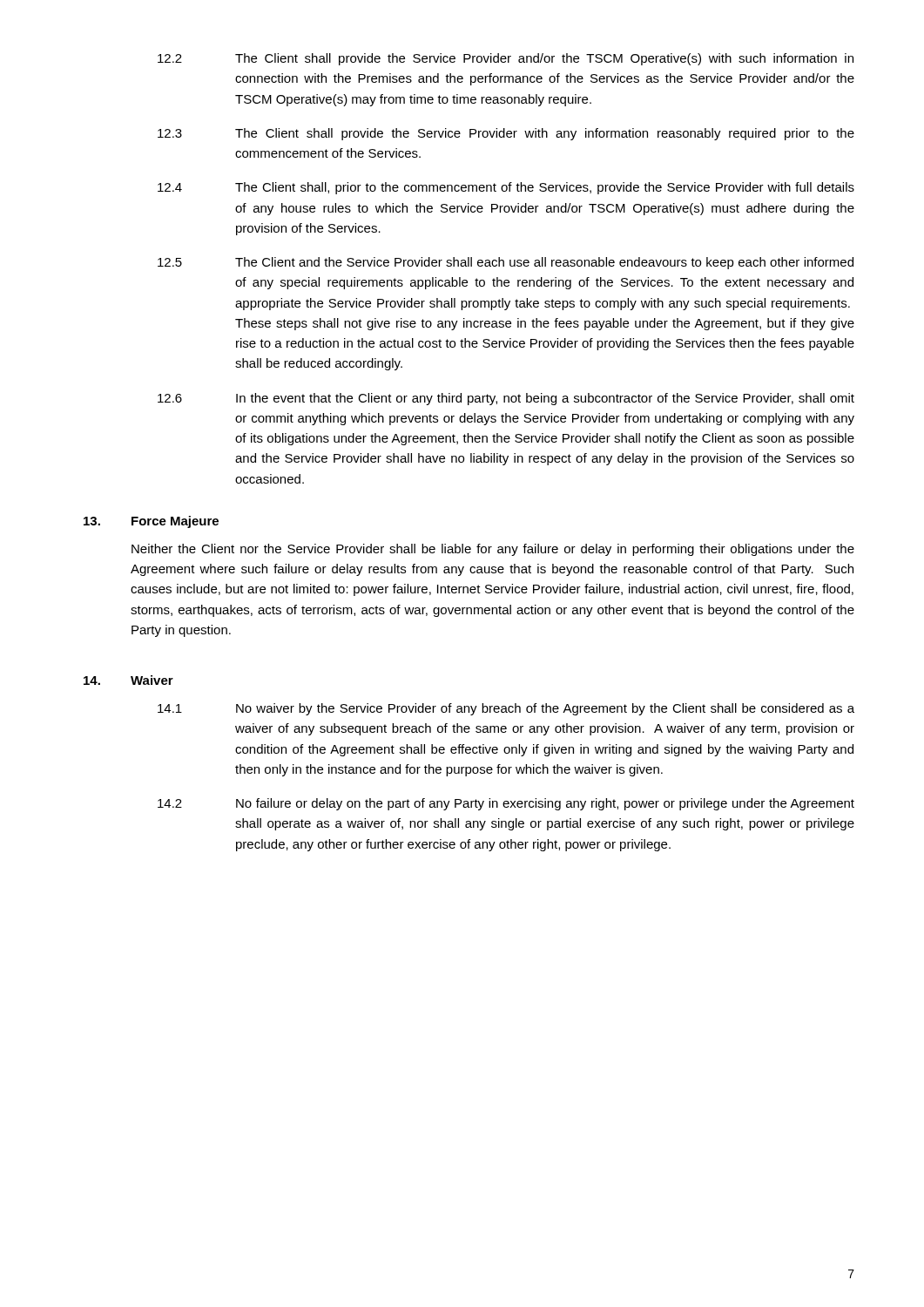Locate the list item that reads "12.5 The Client and the Service Provider"
The width and height of the screenshot is (924, 1307).
(x=492, y=313)
